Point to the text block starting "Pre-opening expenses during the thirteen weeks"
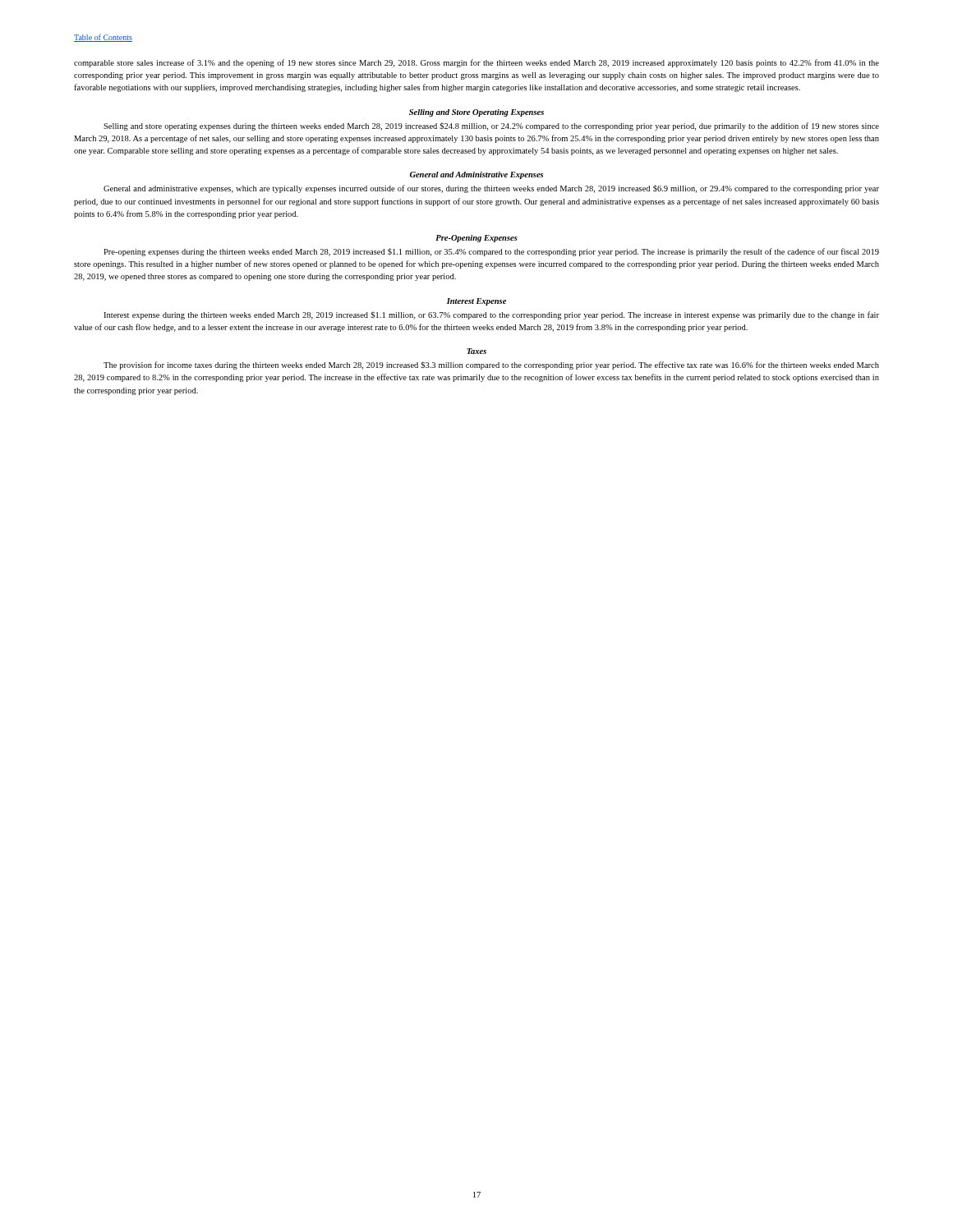The width and height of the screenshot is (953, 1232). click(476, 264)
